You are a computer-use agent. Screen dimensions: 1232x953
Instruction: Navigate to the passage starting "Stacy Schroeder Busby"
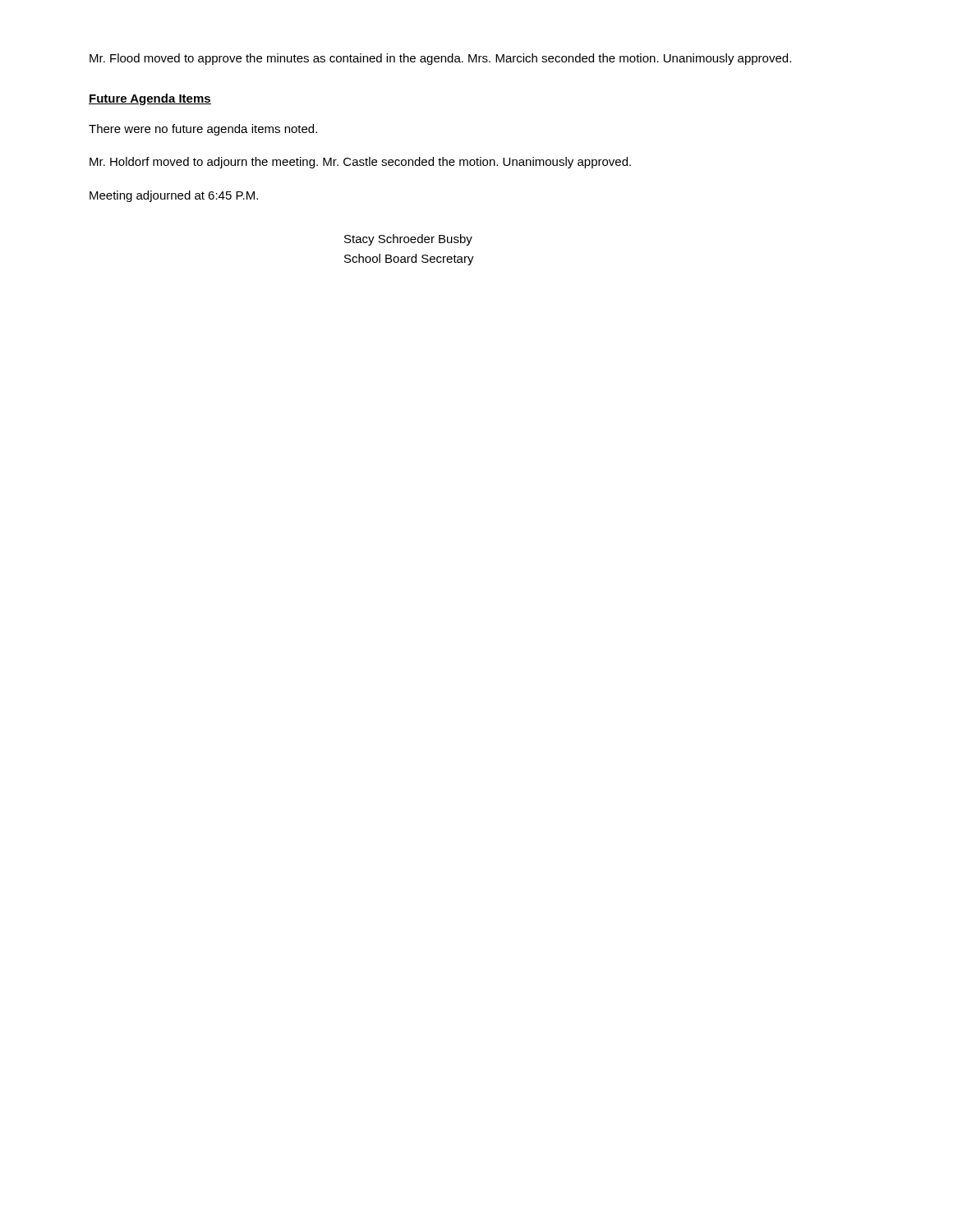click(408, 248)
